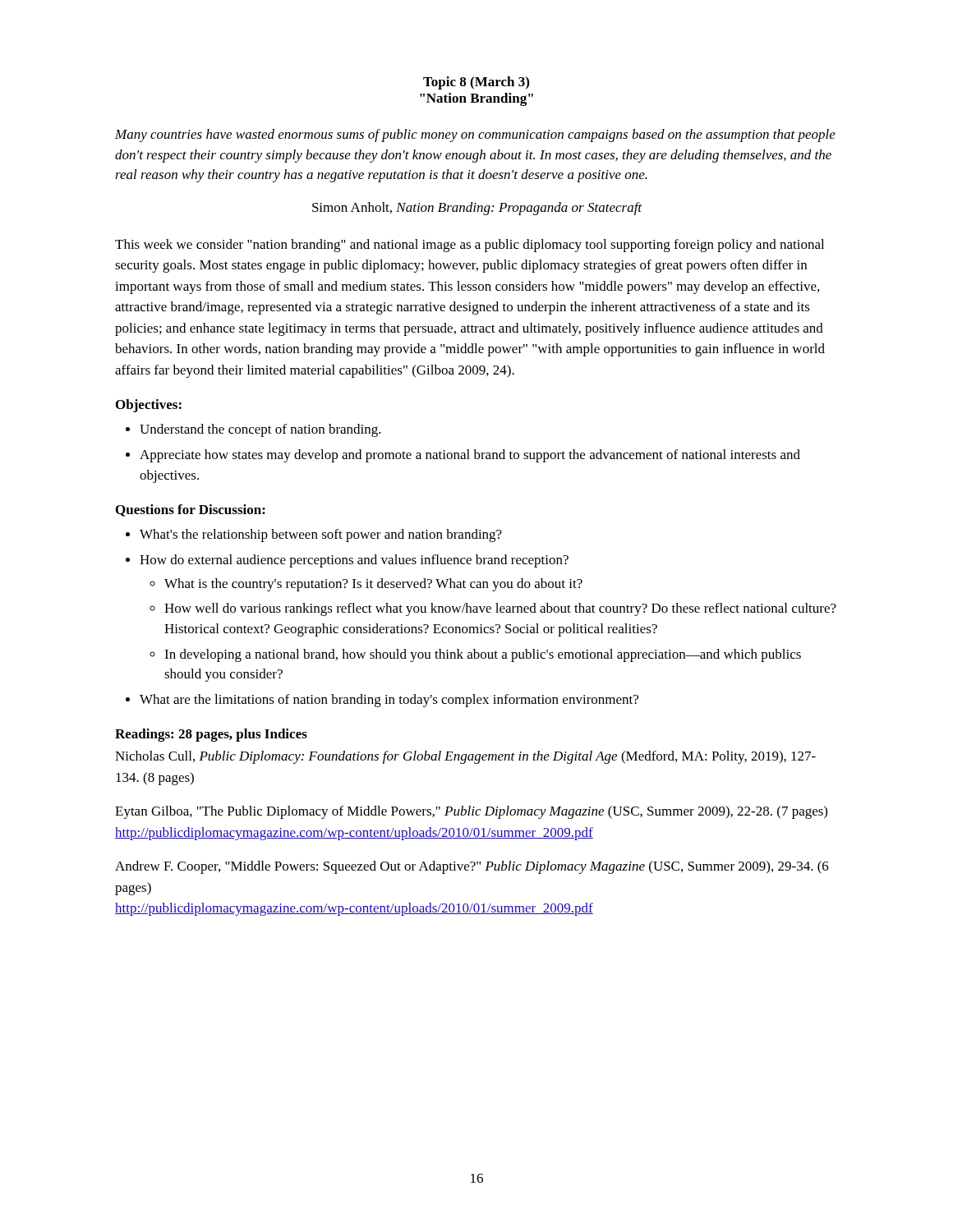Point to the block beginning "What are the"
Image resolution: width=953 pixels, height=1232 pixels.
[x=389, y=699]
